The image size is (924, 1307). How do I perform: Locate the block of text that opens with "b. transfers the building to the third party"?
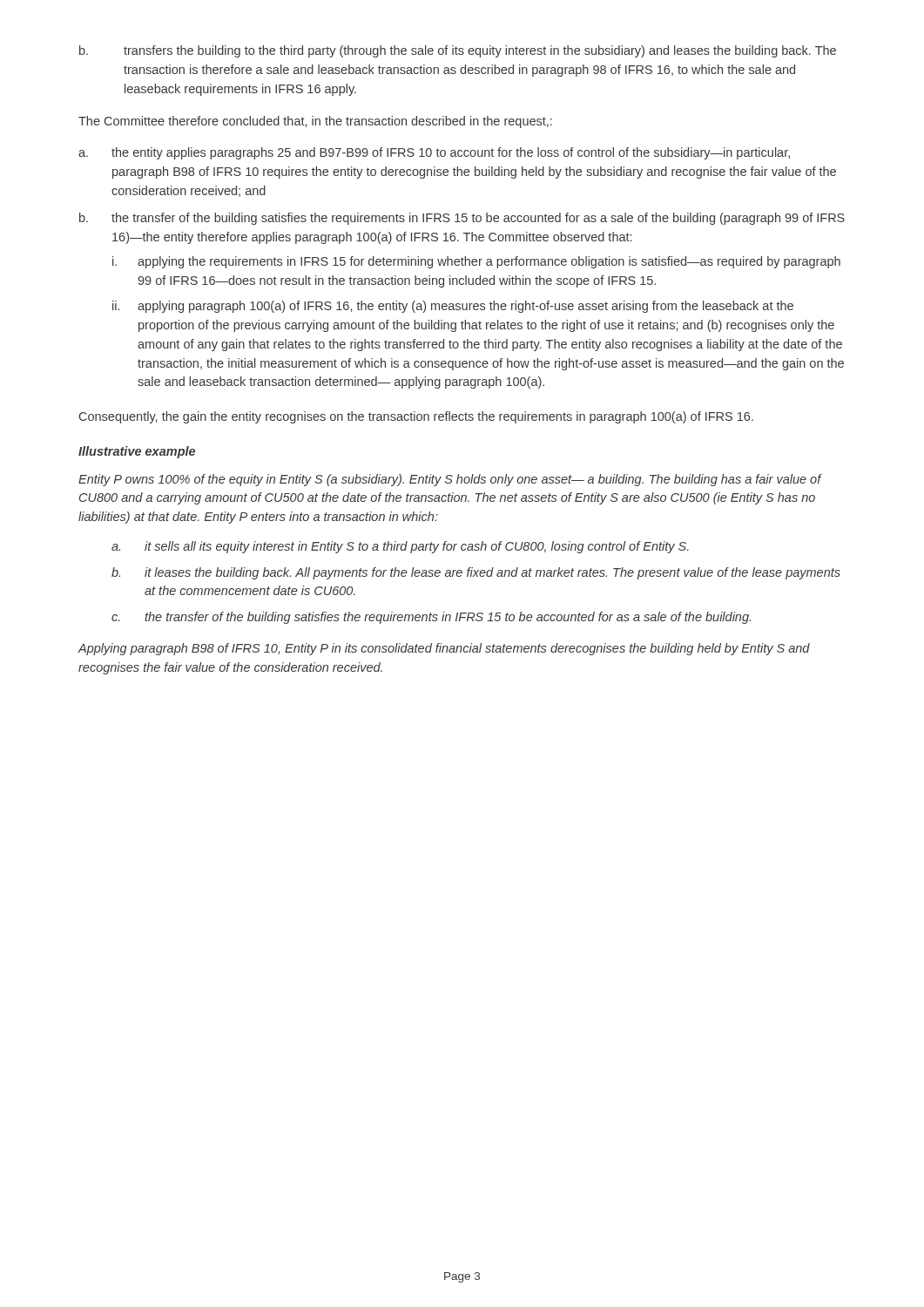(462, 70)
